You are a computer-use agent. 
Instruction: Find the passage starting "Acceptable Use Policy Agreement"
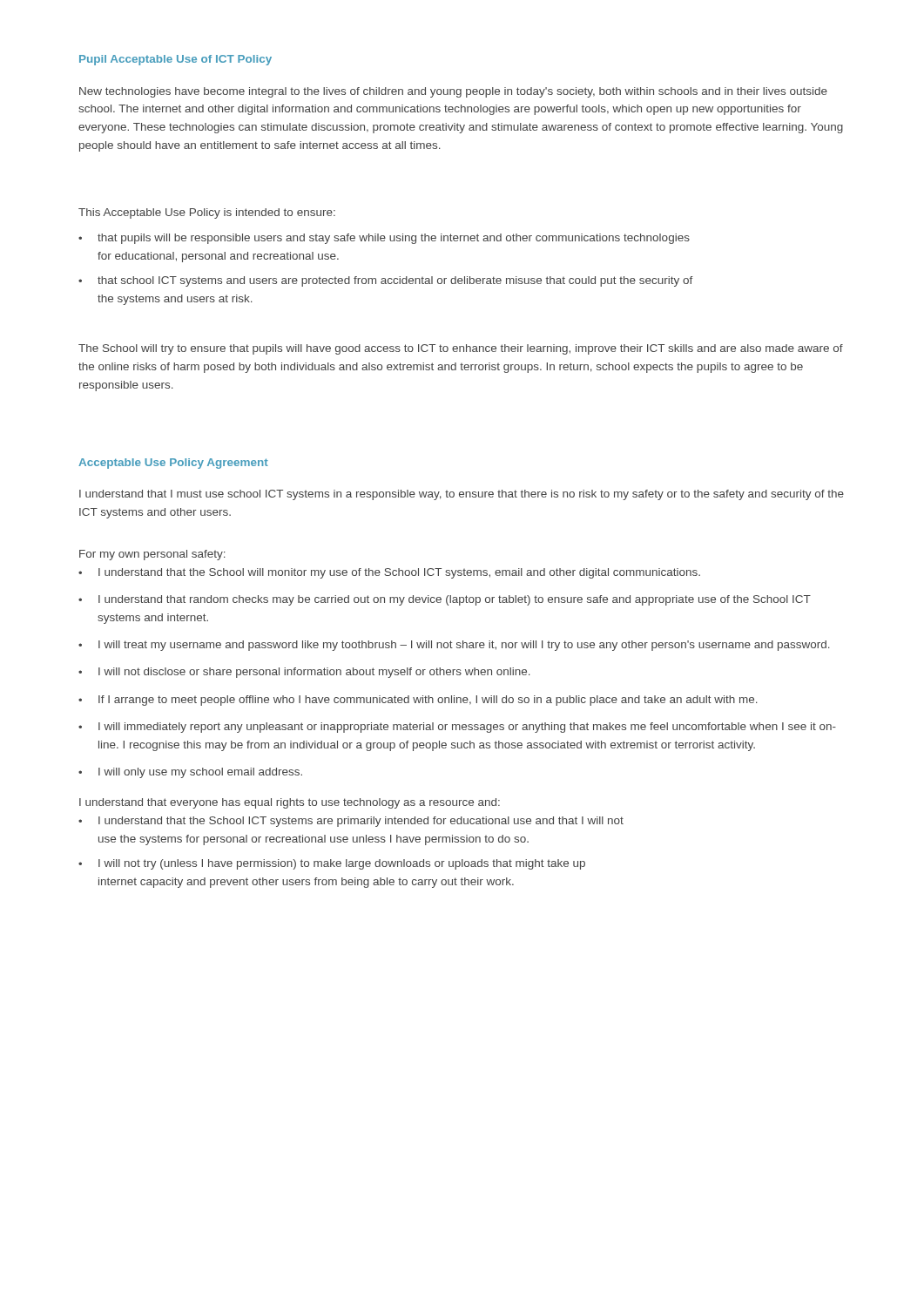173,462
